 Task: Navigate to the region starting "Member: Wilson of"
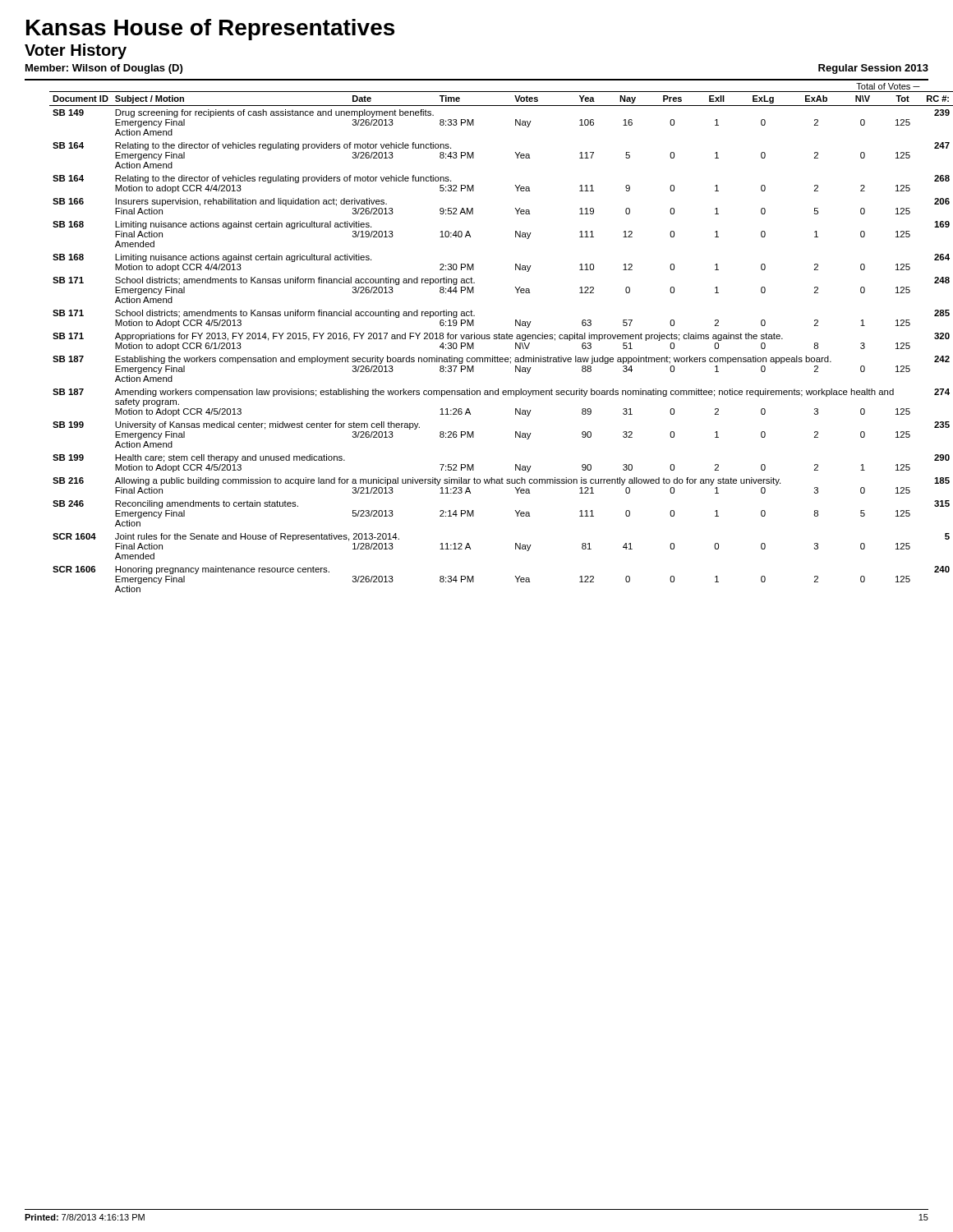click(104, 68)
